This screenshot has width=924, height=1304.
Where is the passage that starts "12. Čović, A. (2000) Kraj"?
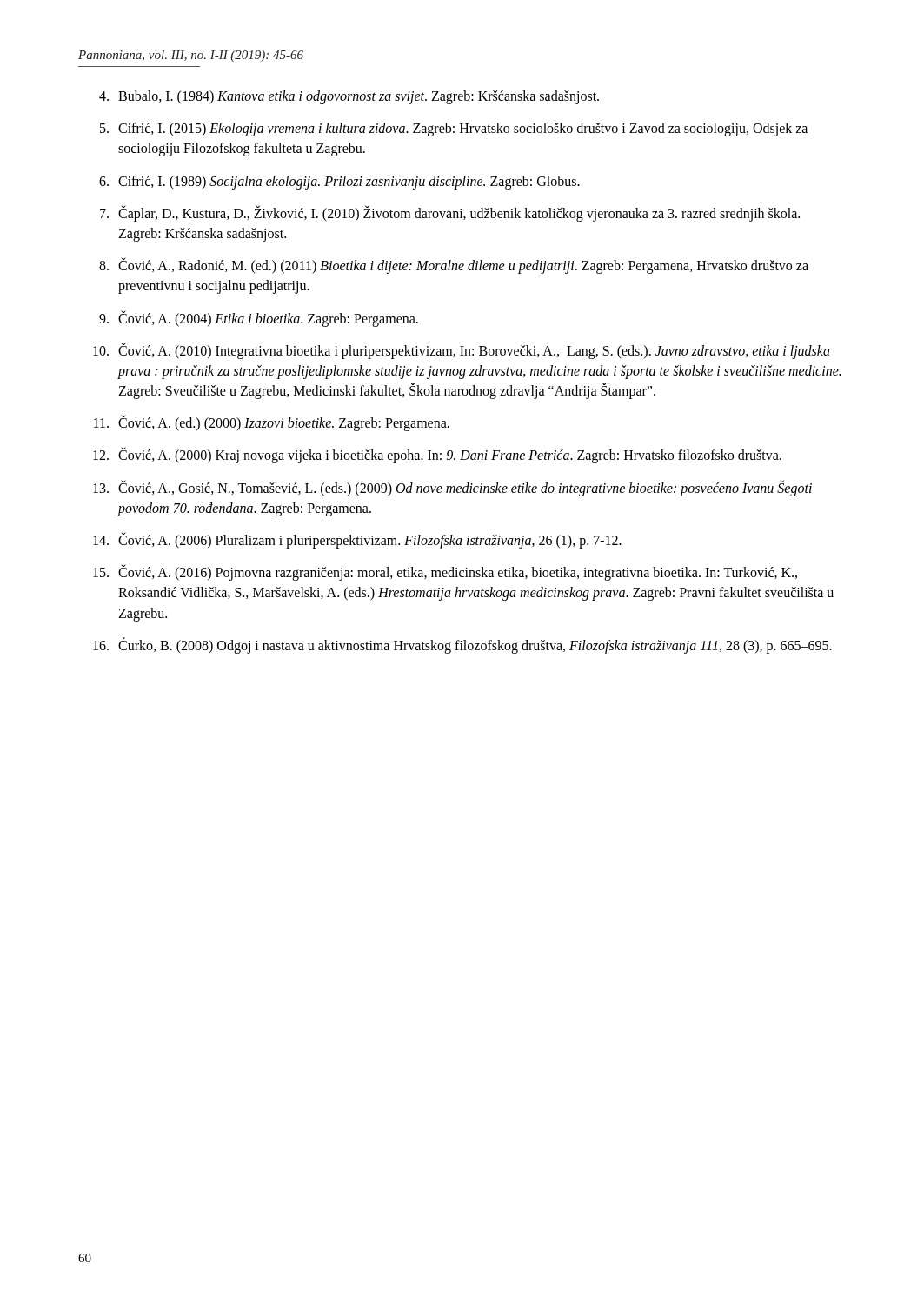point(462,456)
